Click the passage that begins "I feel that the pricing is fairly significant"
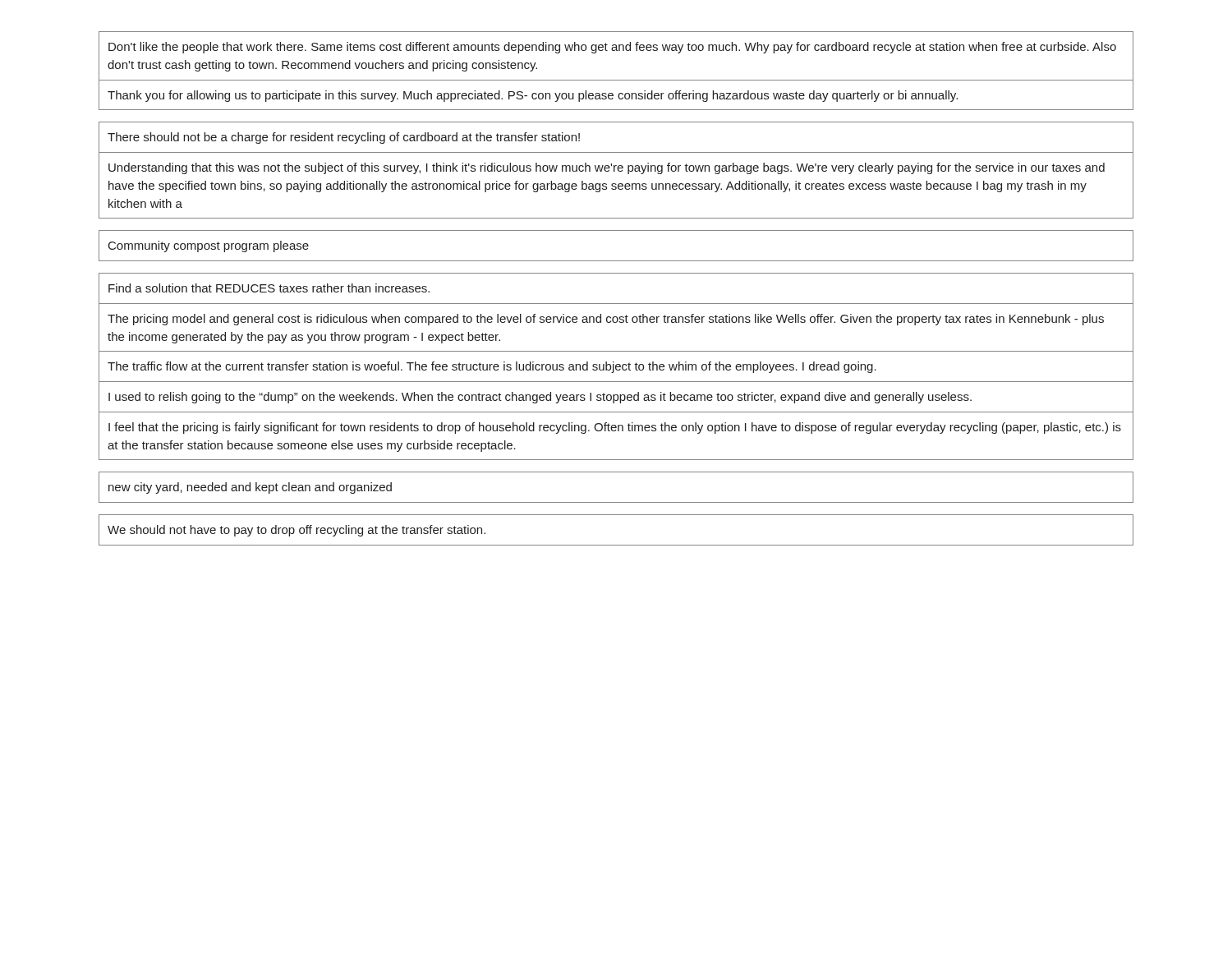 coord(614,436)
